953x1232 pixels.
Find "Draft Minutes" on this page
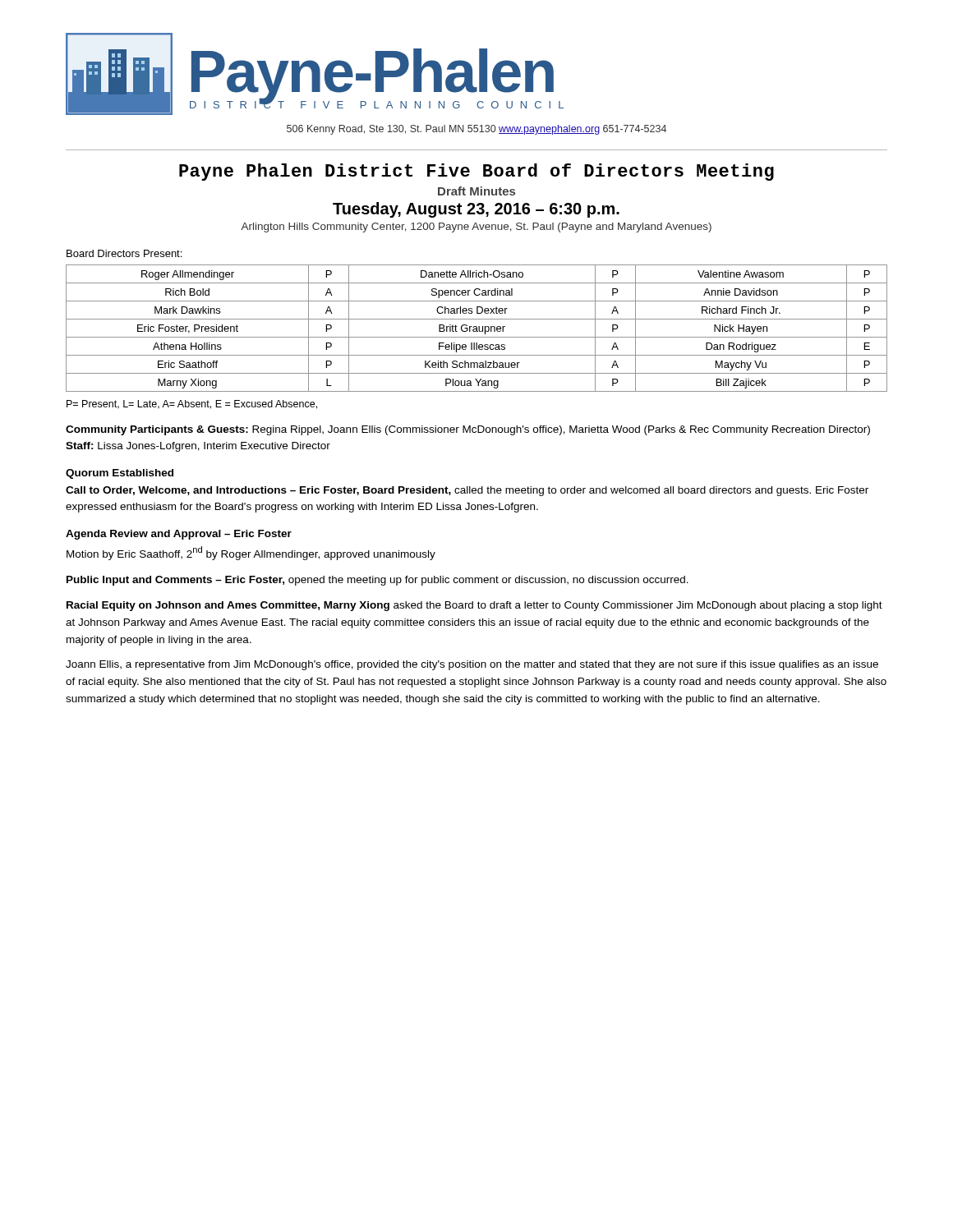(x=476, y=191)
